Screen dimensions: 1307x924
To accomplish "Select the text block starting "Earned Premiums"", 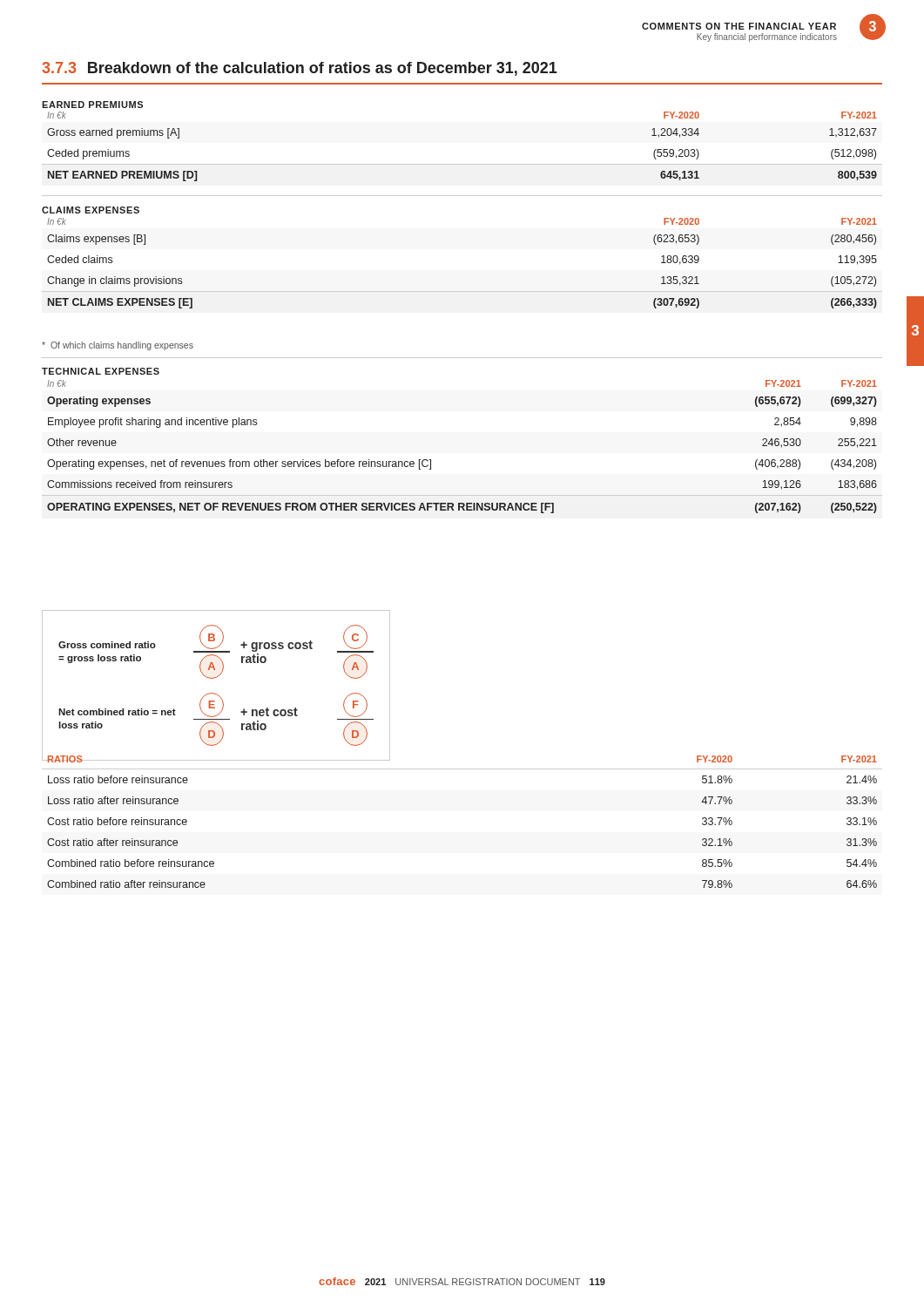I will coord(93,105).
